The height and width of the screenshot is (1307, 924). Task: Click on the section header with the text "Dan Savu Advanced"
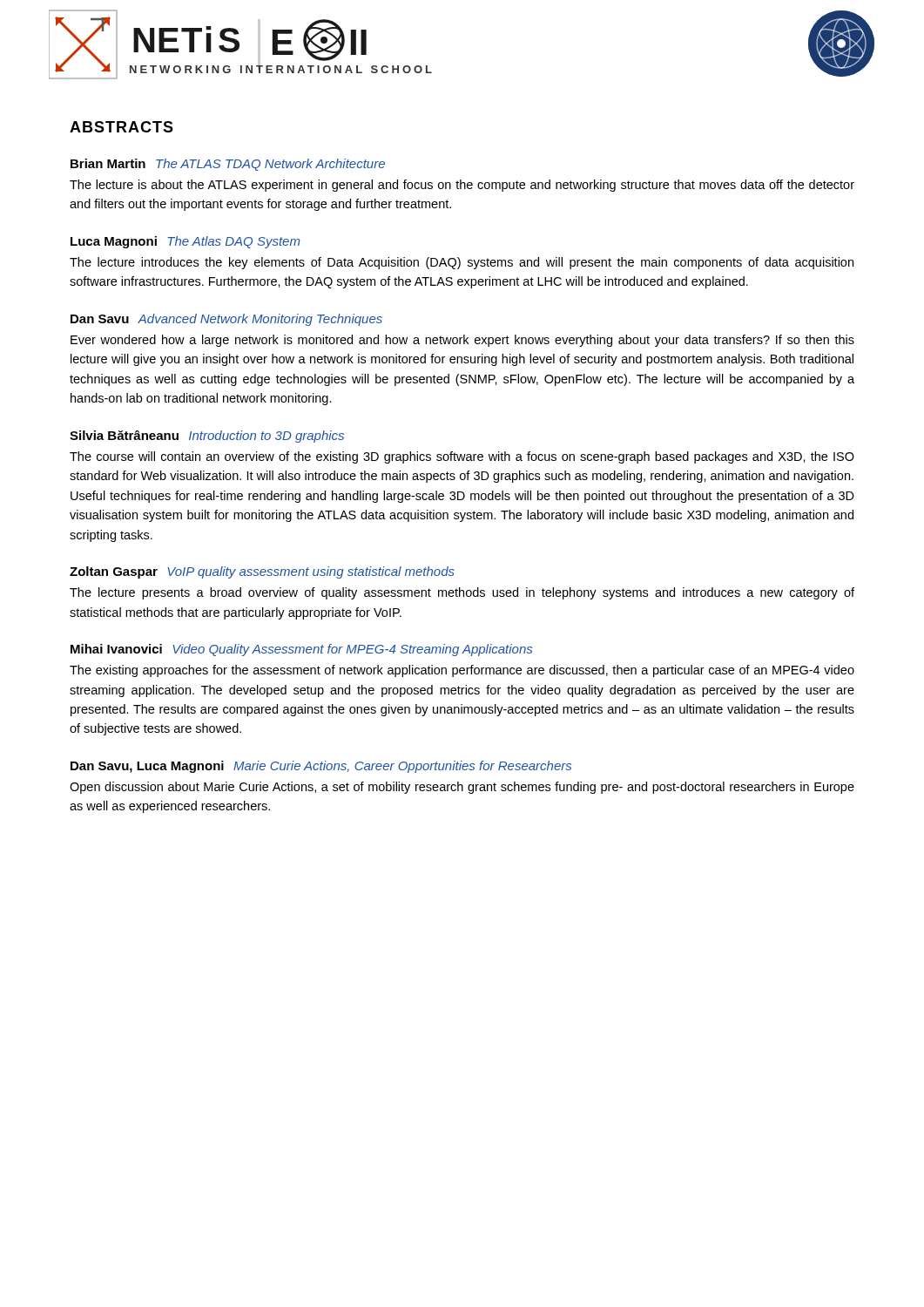coord(462,360)
